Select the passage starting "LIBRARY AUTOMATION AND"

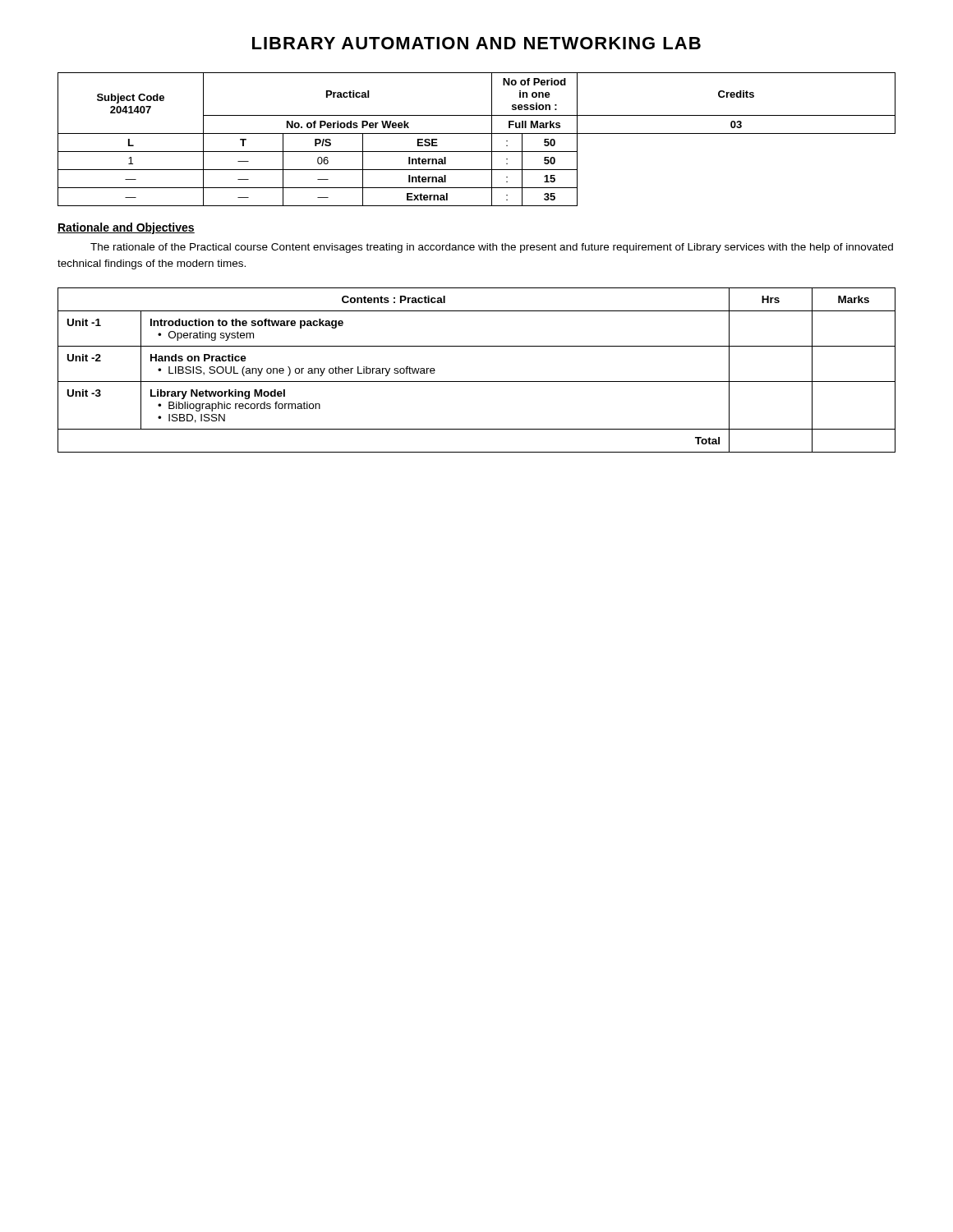click(x=476, y=44)
